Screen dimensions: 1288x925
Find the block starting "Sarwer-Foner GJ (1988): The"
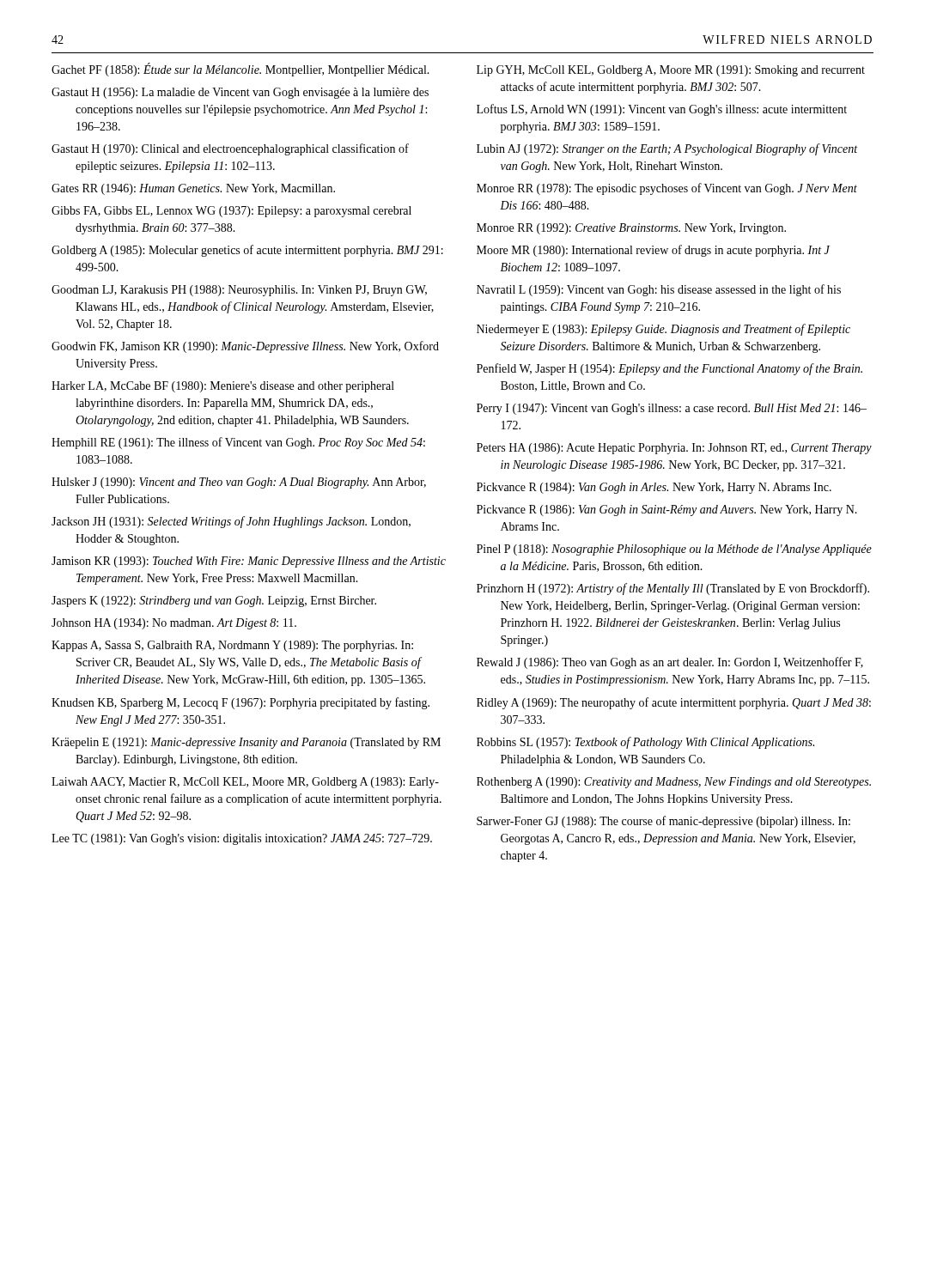[666, 838]
